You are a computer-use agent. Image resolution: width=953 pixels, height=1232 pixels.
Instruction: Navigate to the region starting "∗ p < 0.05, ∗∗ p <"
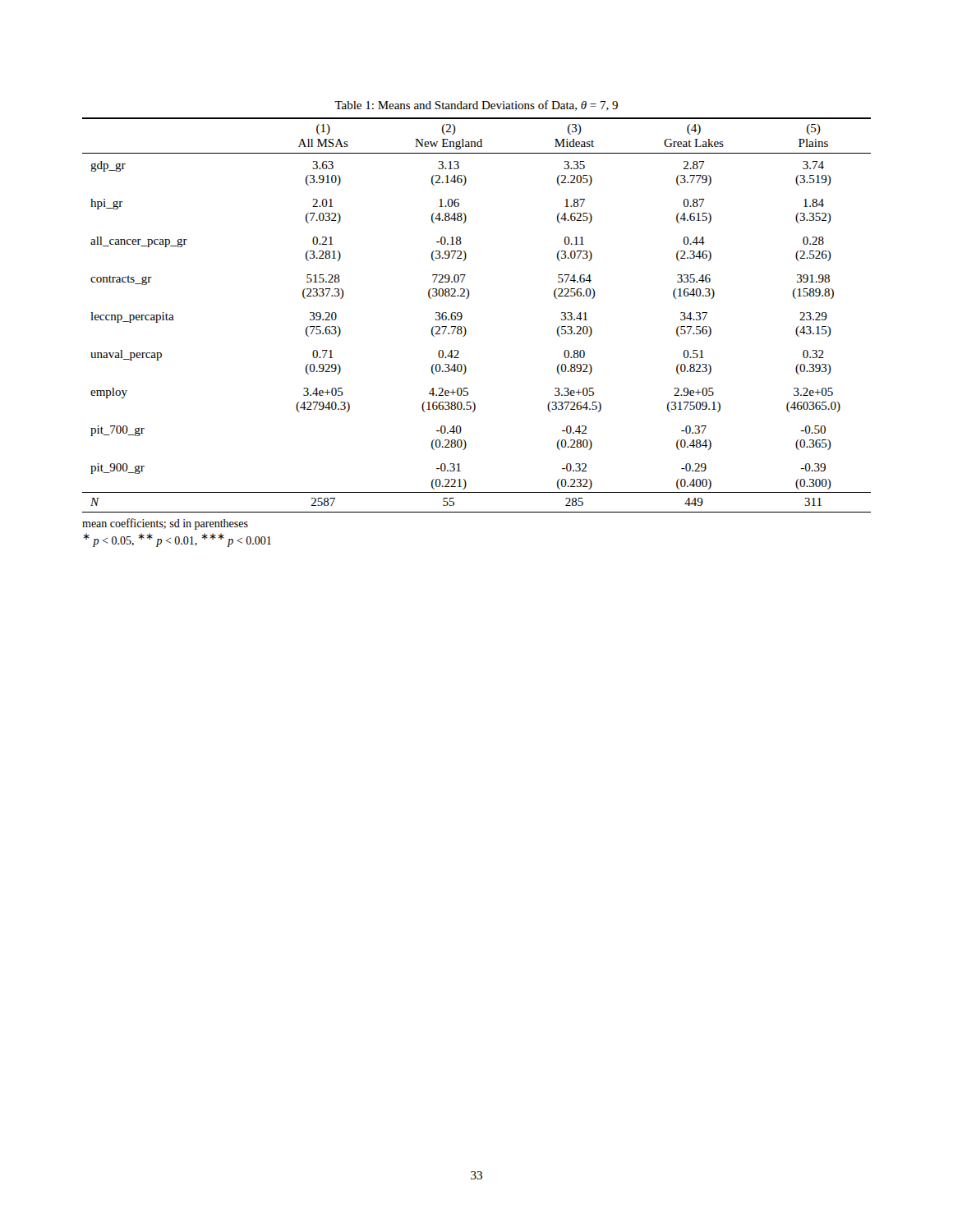pos(177,539)
